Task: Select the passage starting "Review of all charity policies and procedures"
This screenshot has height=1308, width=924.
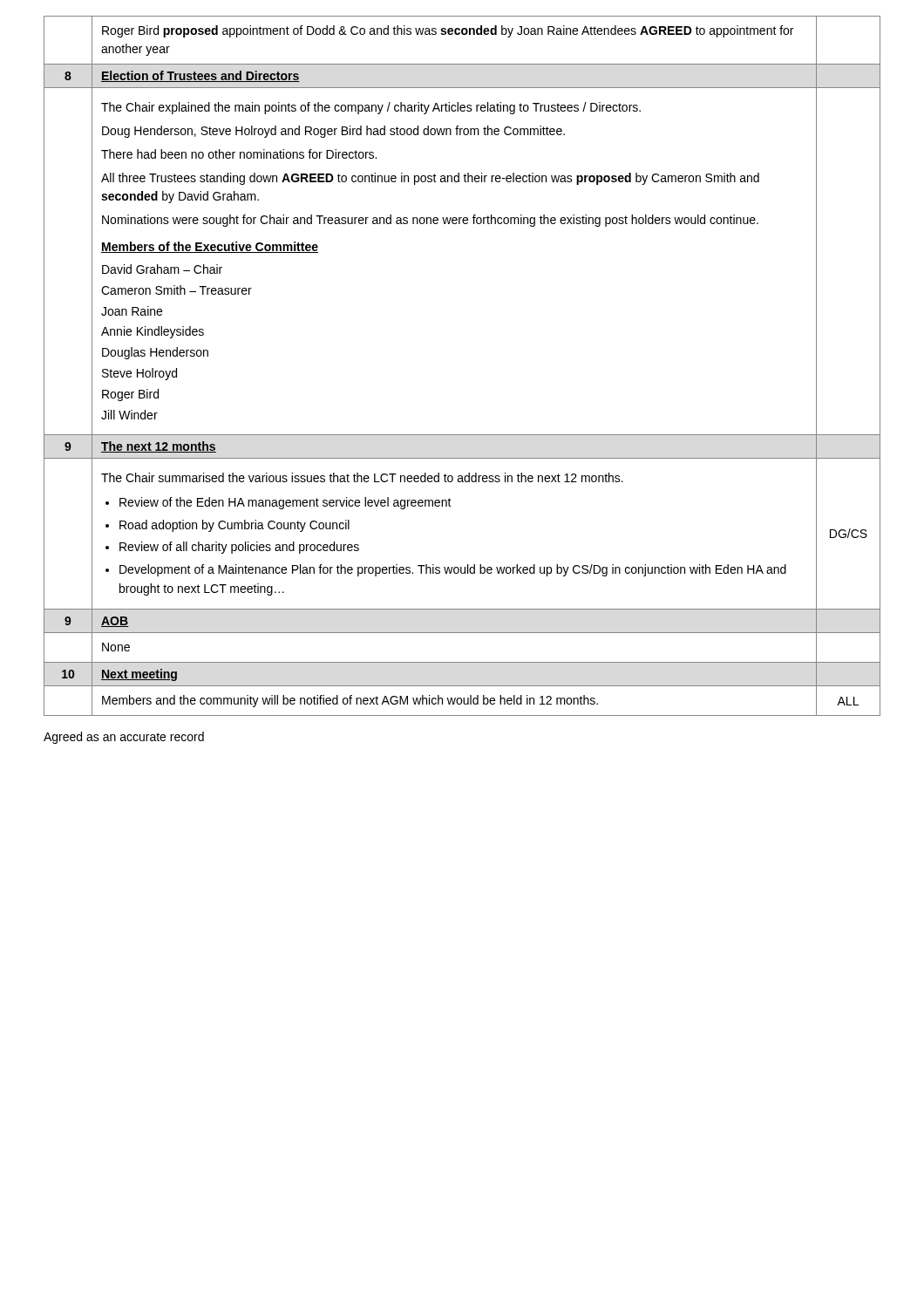Action: pos(239,547)
